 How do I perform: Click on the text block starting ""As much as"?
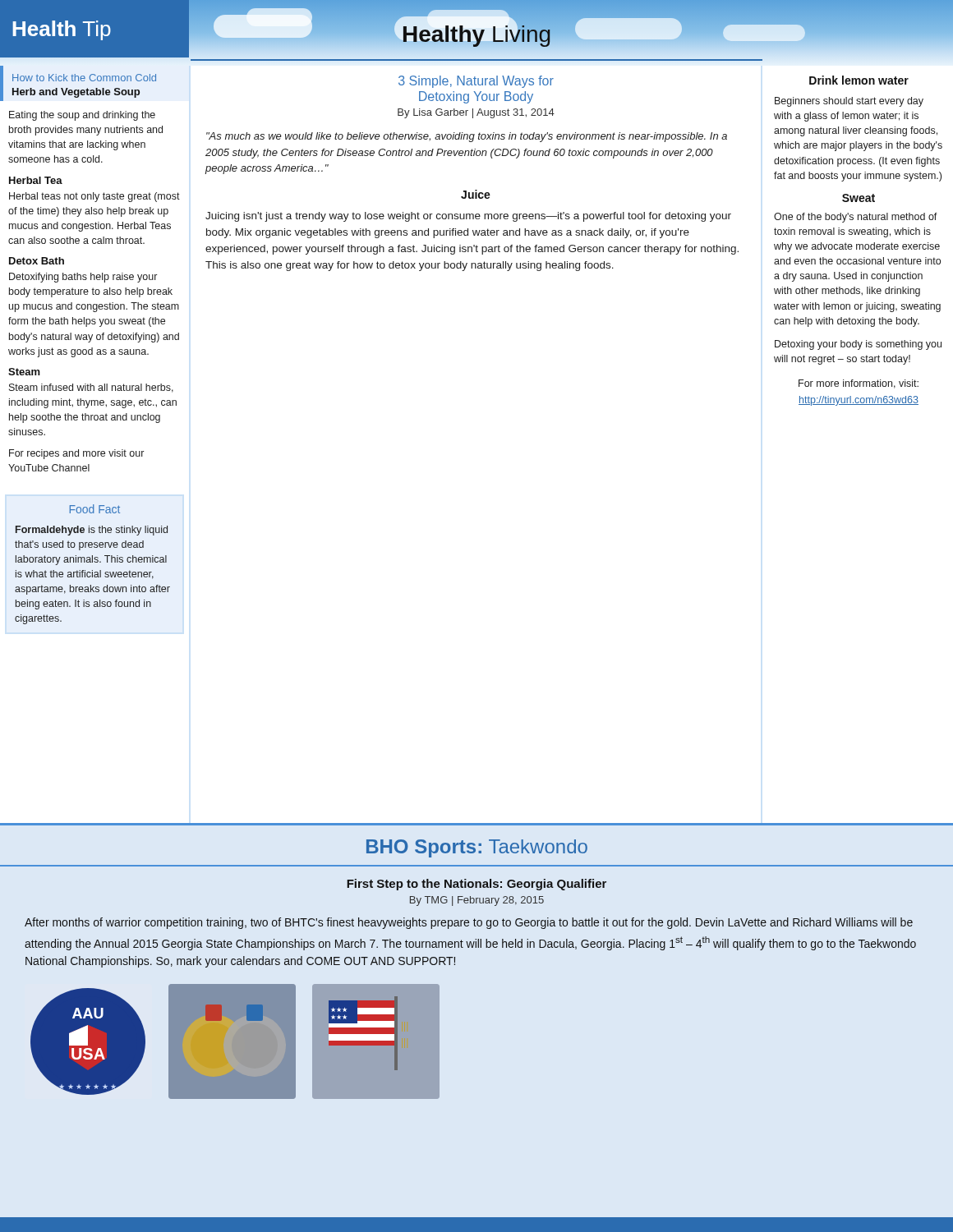466,152
